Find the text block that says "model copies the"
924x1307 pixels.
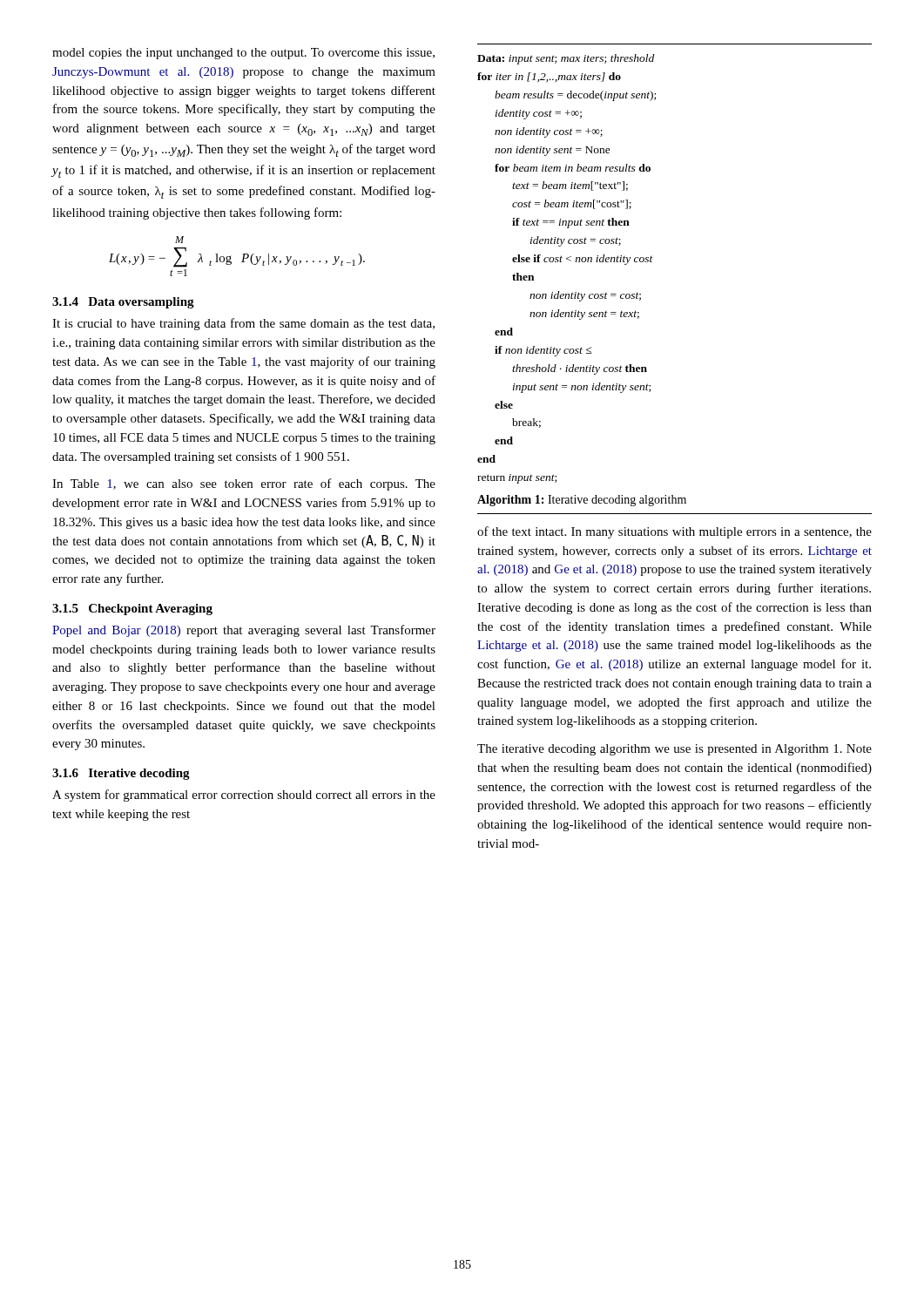click(244, 133)
